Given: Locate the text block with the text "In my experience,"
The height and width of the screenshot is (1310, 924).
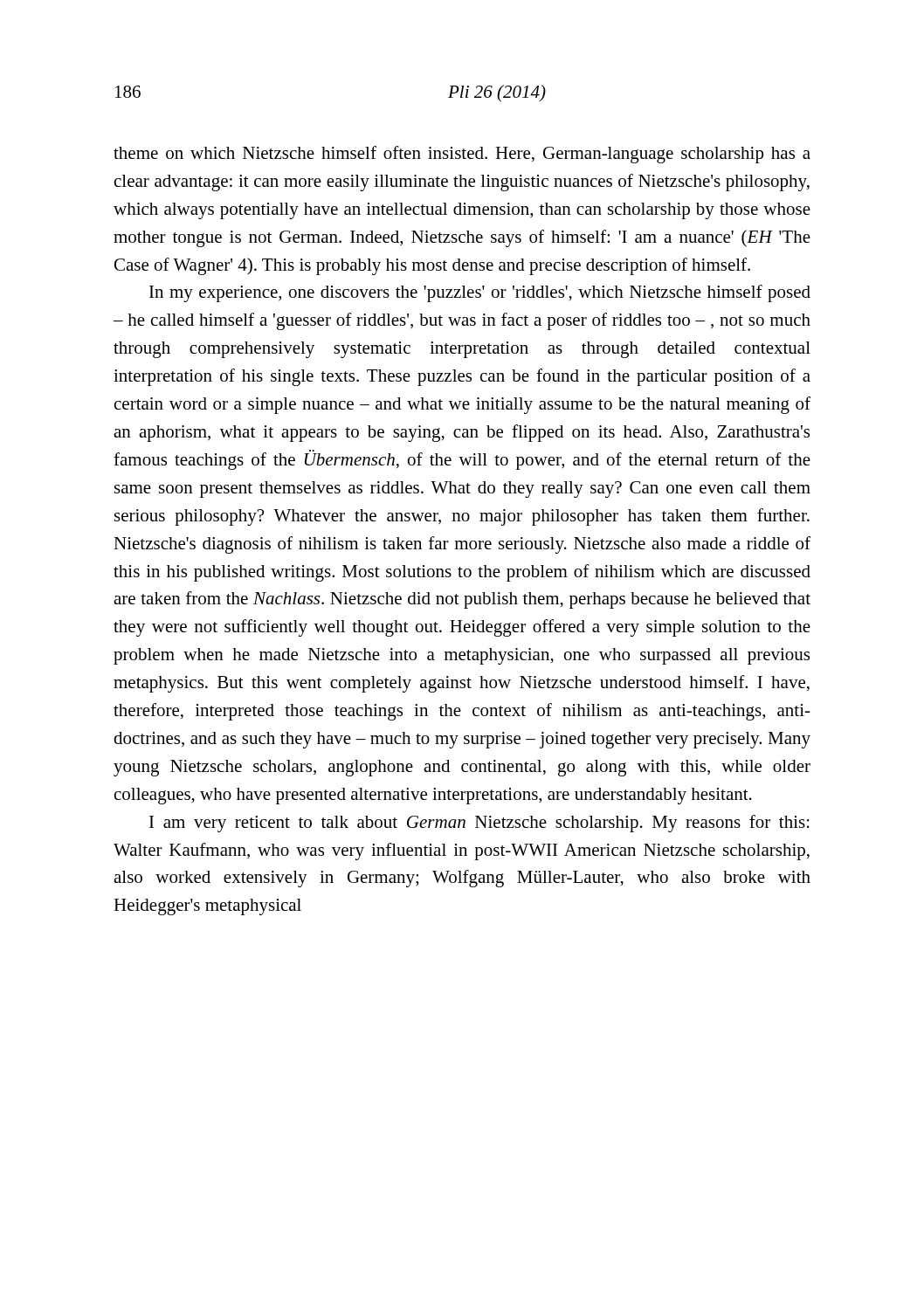Looking at the screenshot, I should [462, 543].
